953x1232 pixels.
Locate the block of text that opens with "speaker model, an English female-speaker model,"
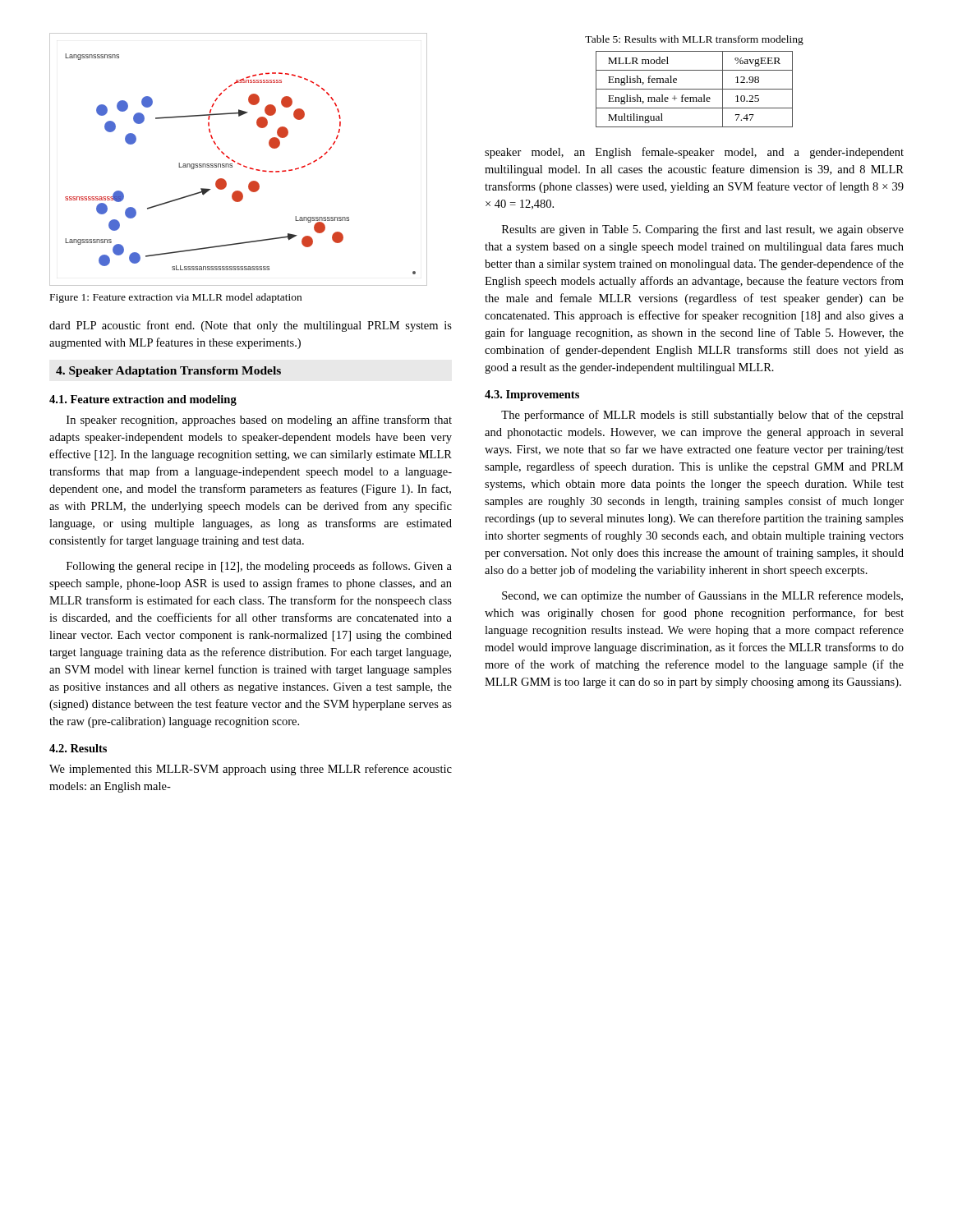point(694,260)
